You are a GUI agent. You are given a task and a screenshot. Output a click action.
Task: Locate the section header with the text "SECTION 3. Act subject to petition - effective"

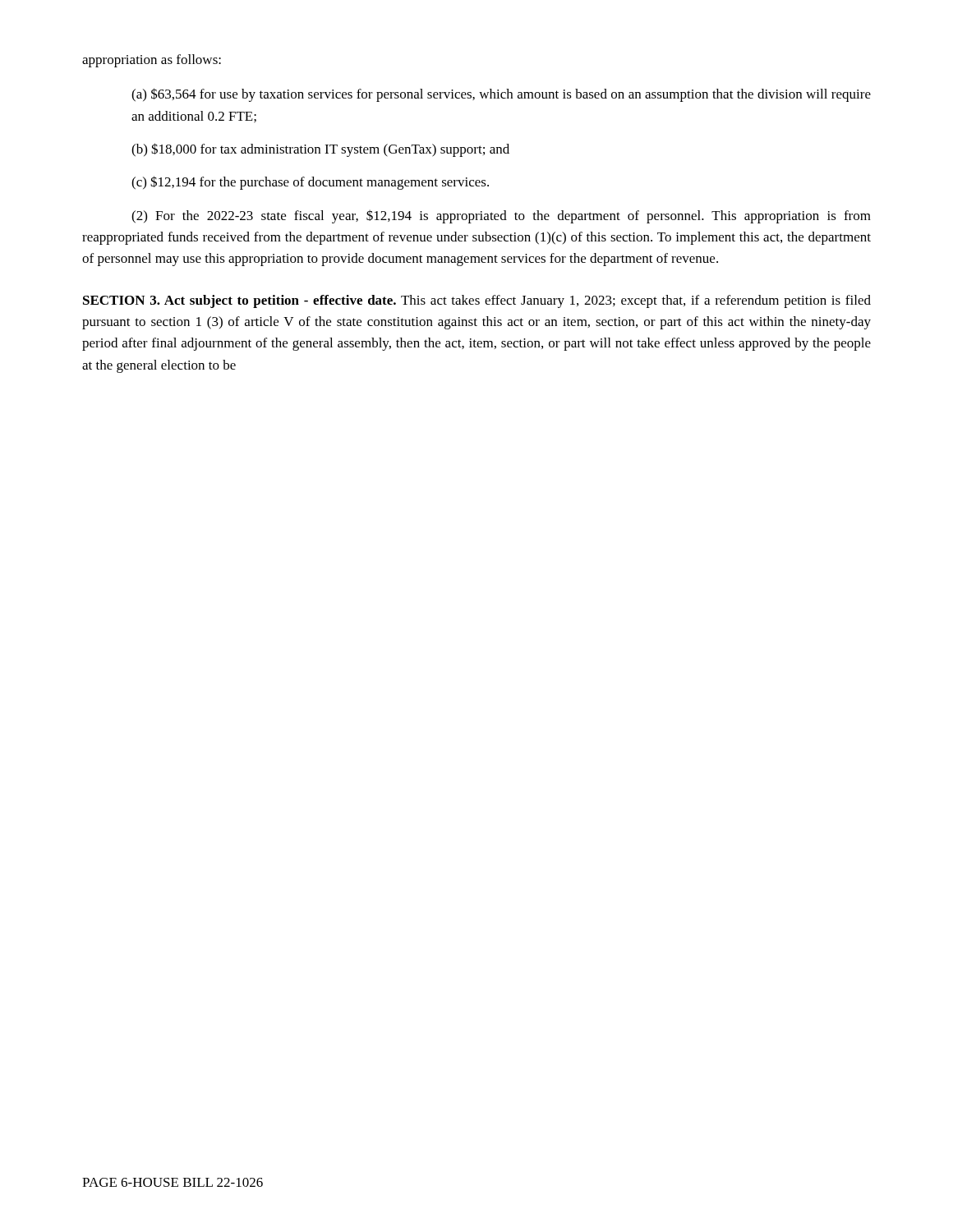pos(476,332)
